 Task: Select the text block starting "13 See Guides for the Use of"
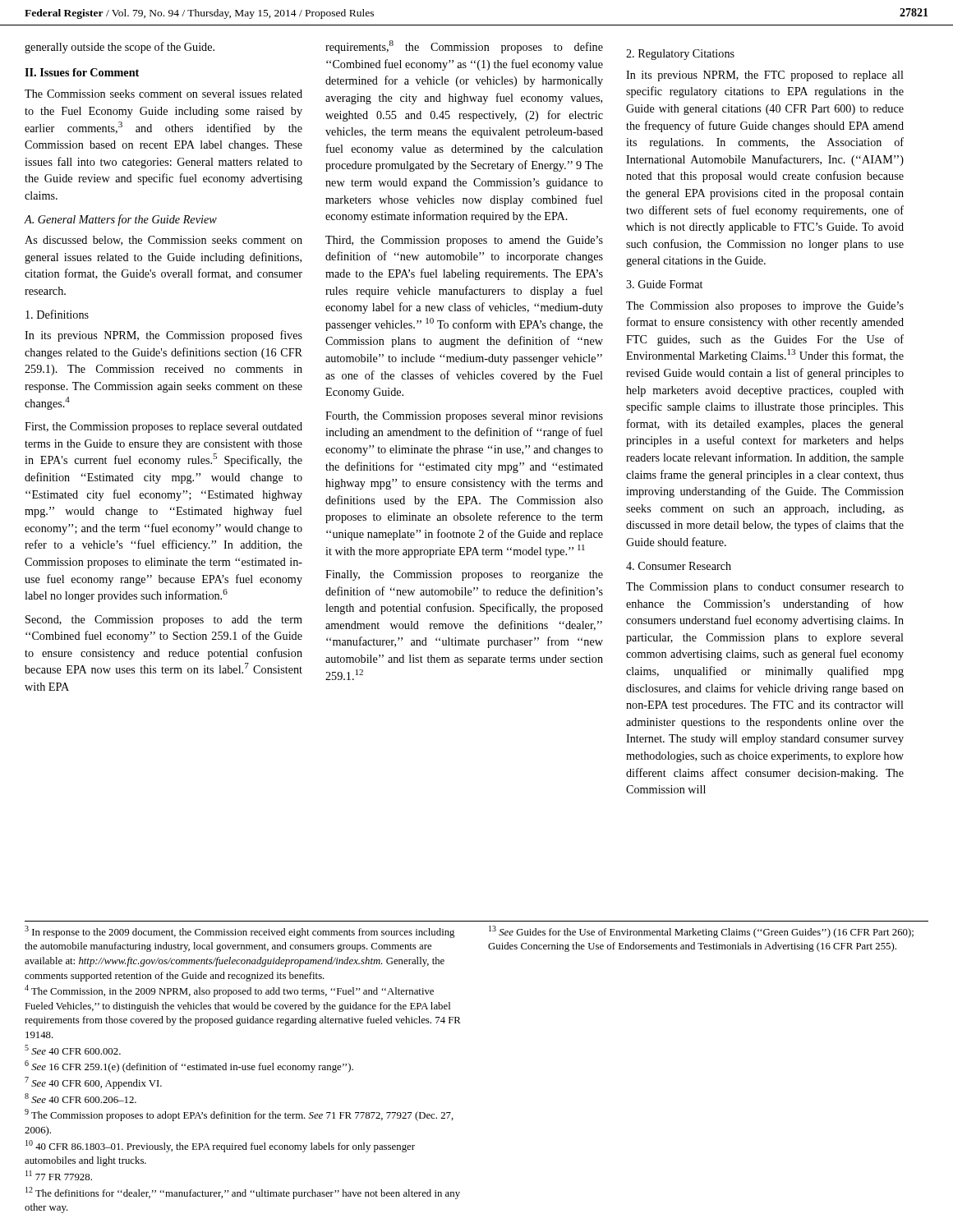pos(708,940)
